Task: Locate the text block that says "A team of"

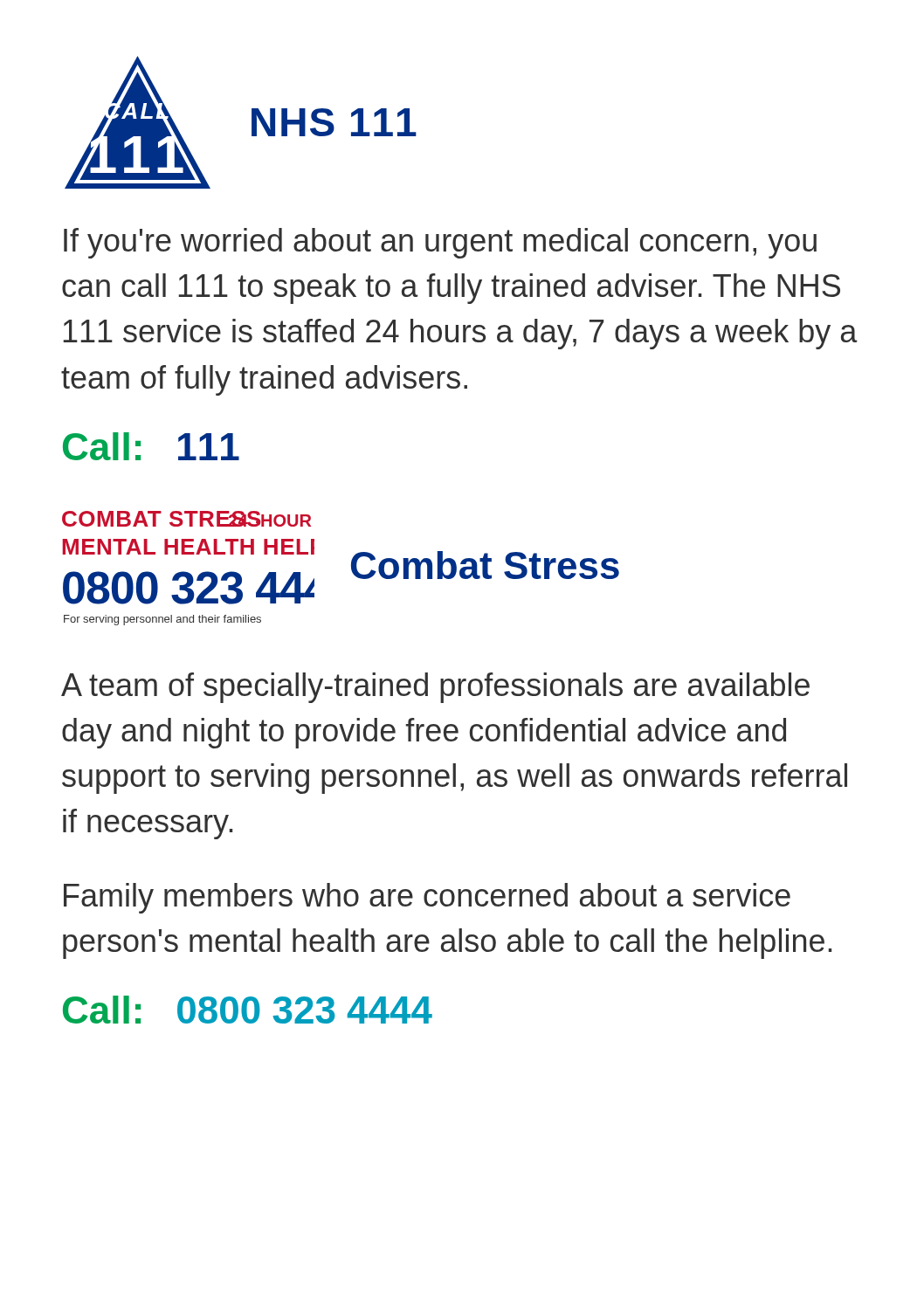Action: 455,753
